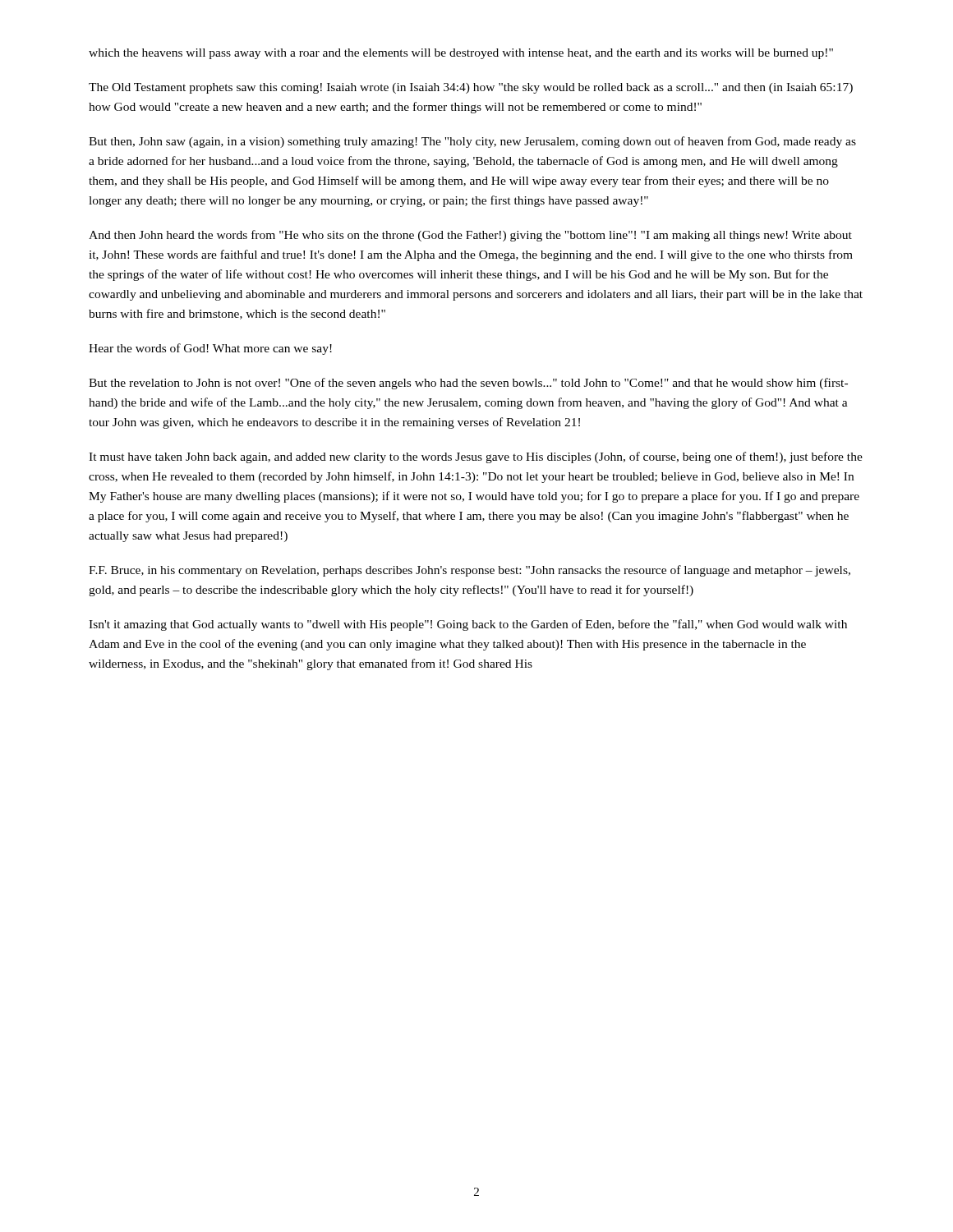953x1232 pixels.
Task: Click on the element starting "Hear the words of God!"
Action: [211, 348]
